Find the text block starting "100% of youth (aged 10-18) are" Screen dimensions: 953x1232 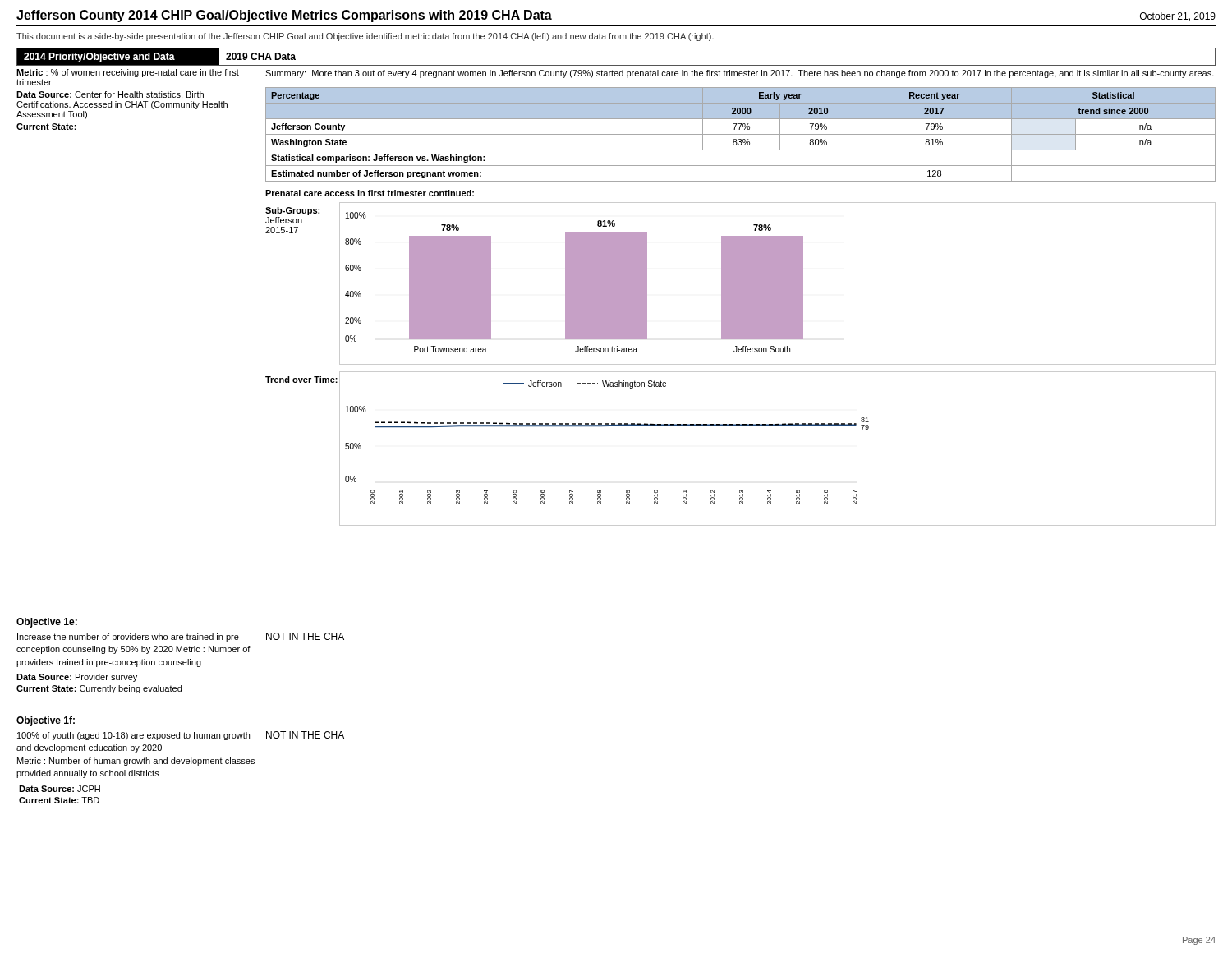(x=136, y=754)
